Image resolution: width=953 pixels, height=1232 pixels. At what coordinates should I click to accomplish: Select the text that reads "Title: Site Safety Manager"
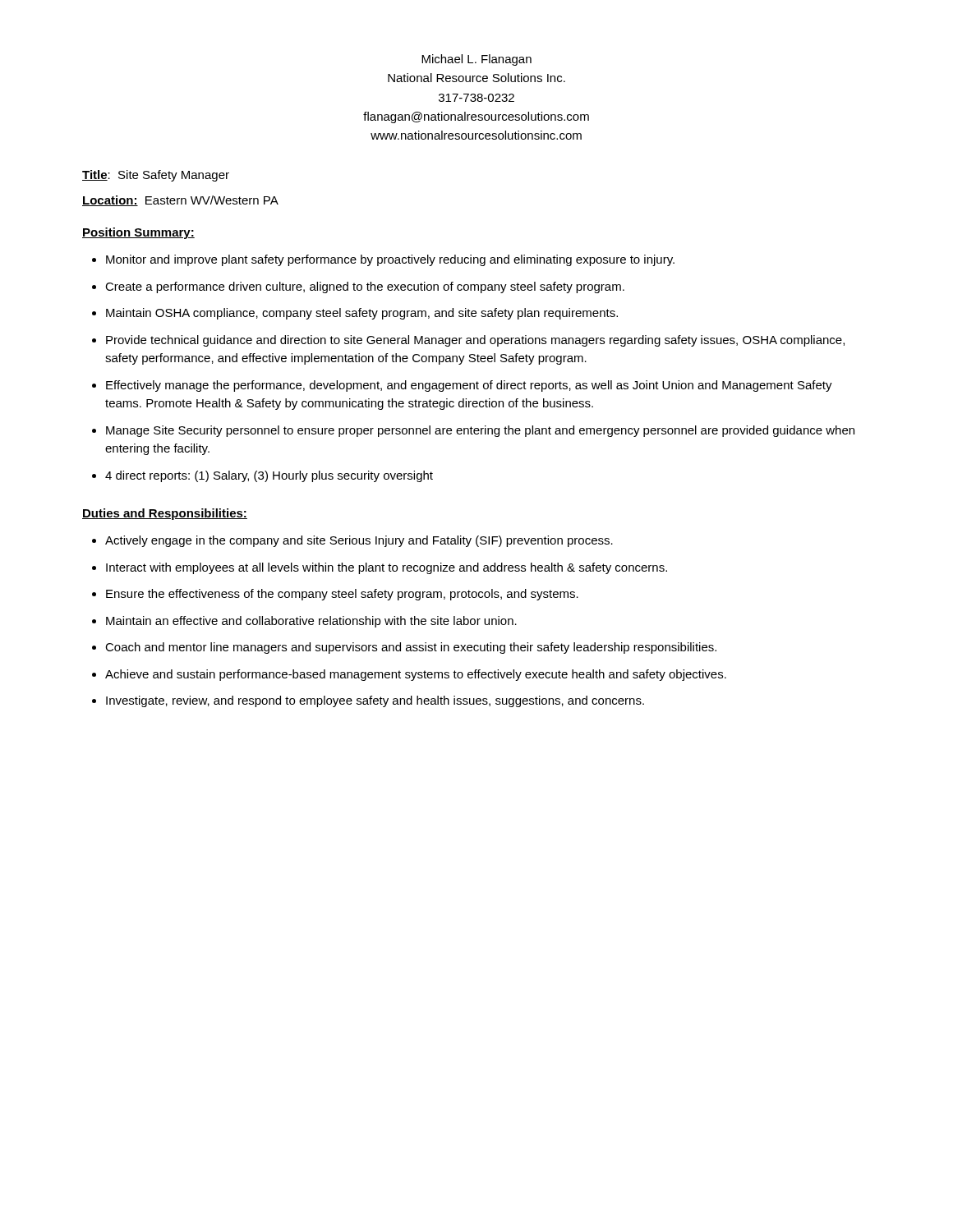(x=156, y=175)
